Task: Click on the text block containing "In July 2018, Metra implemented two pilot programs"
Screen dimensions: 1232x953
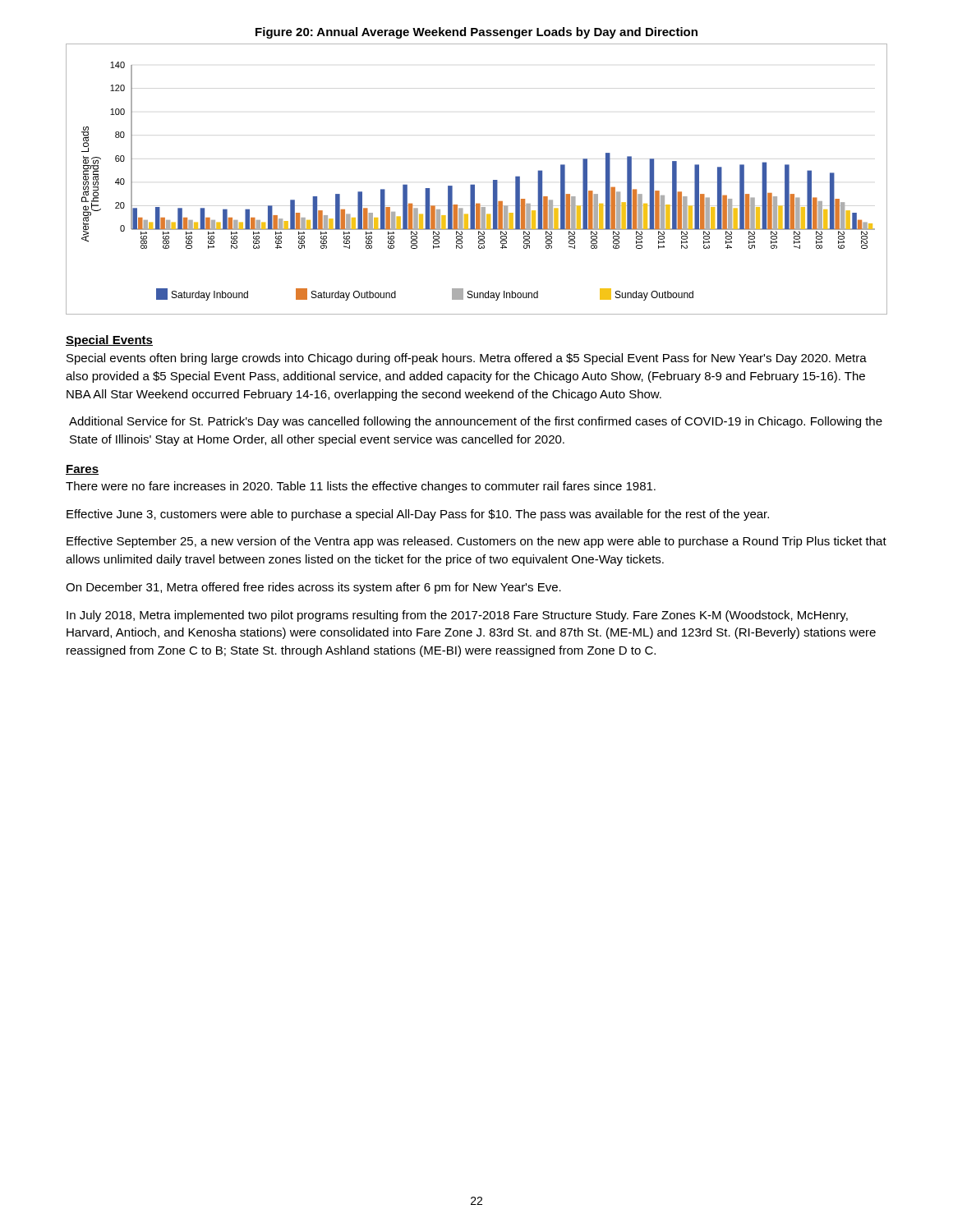Action: (x=471, y=632)
